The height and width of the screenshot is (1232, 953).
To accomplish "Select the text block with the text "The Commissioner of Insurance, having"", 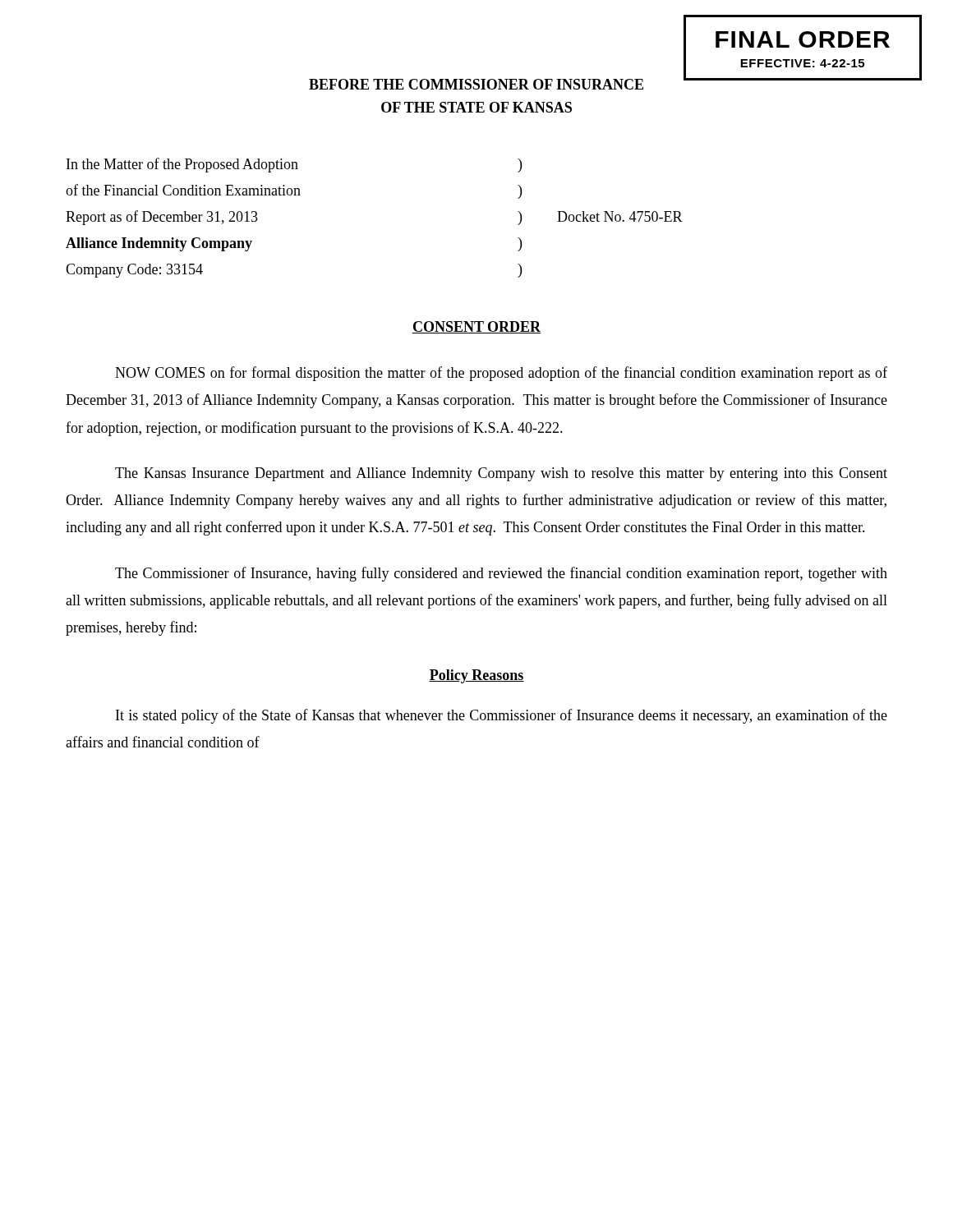I will 476,600.
